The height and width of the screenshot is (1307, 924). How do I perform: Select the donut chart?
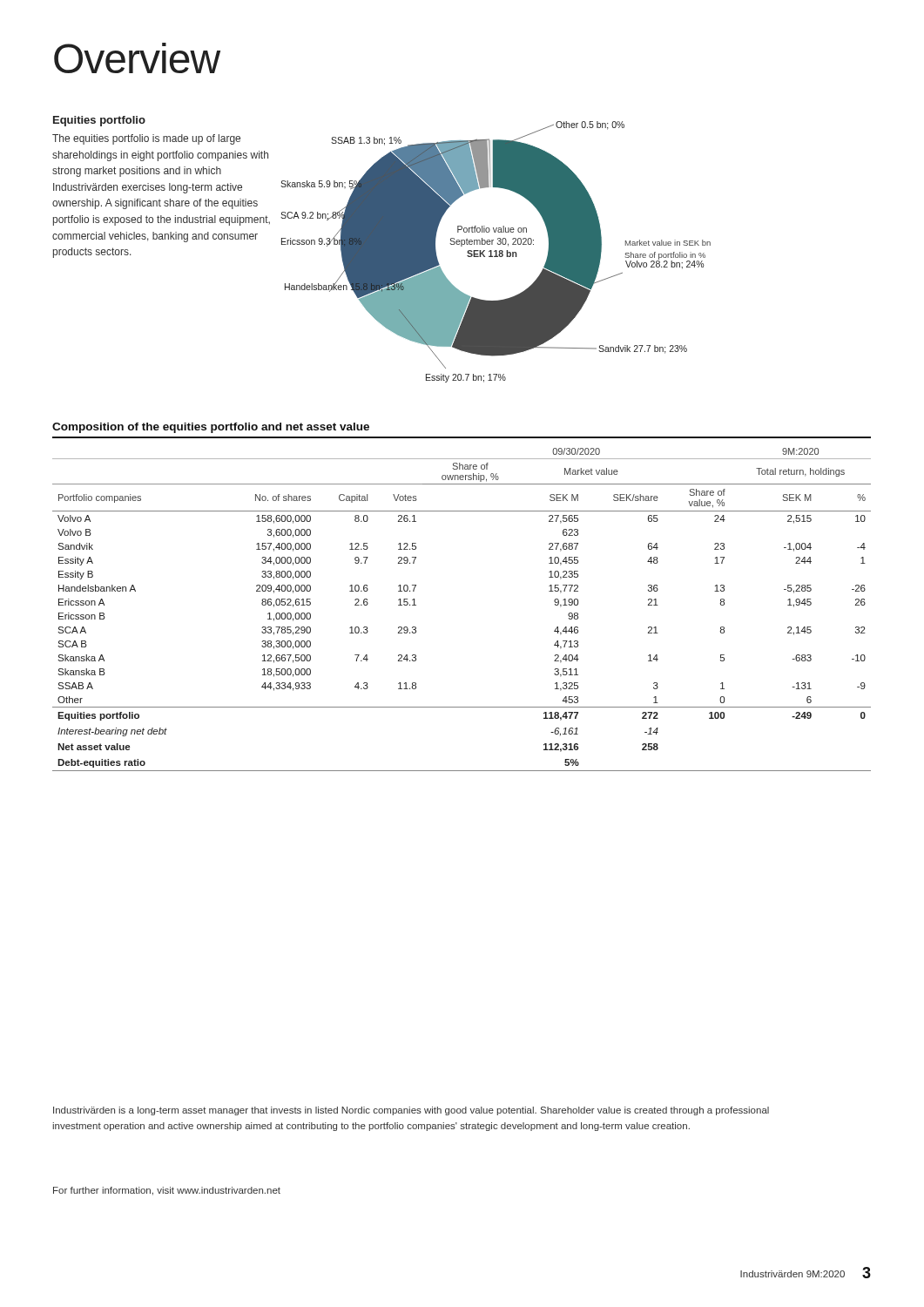[x=505, y=244]
